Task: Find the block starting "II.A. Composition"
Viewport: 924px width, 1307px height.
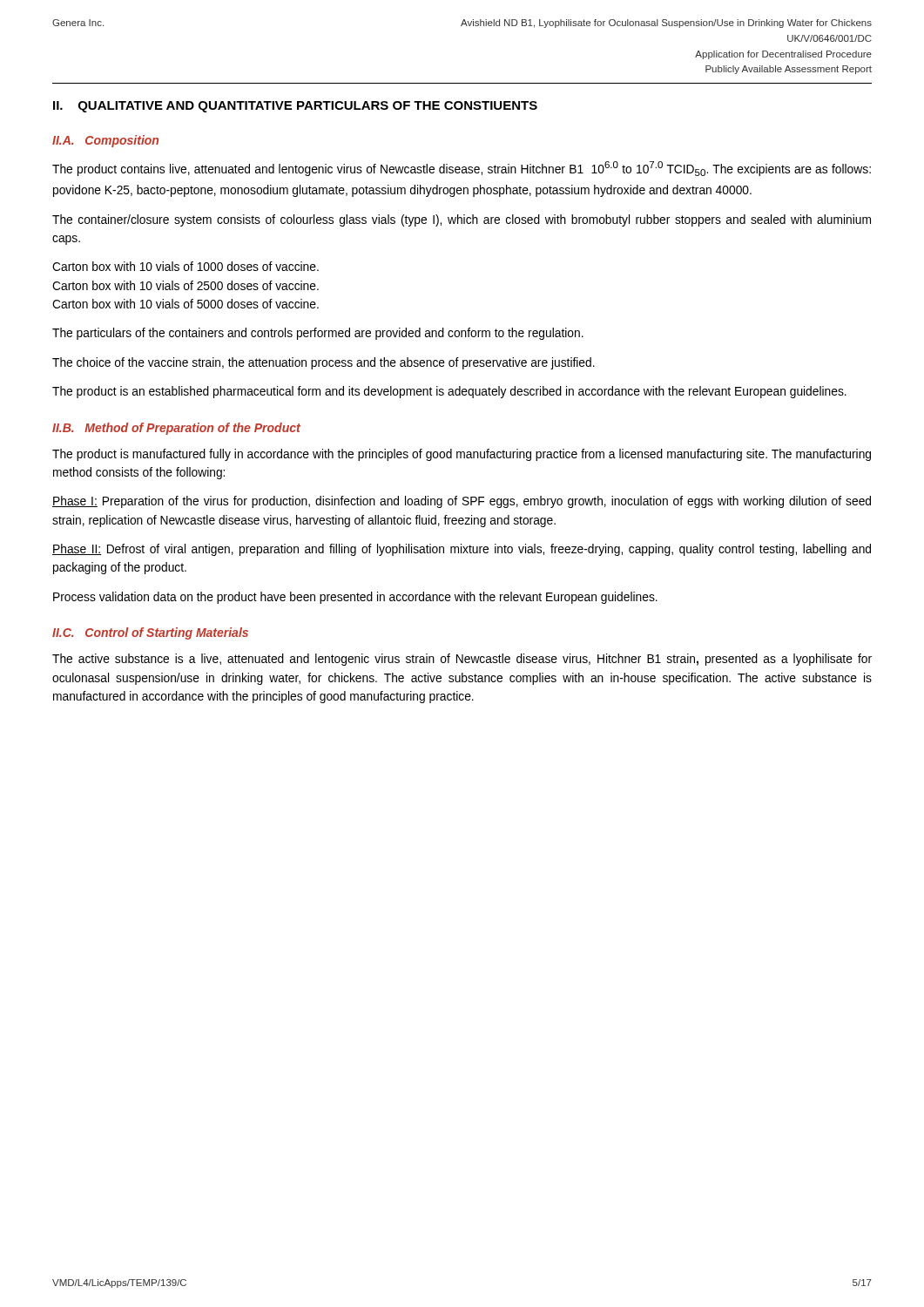Action: pyautogui.click(x=106, y=140)
